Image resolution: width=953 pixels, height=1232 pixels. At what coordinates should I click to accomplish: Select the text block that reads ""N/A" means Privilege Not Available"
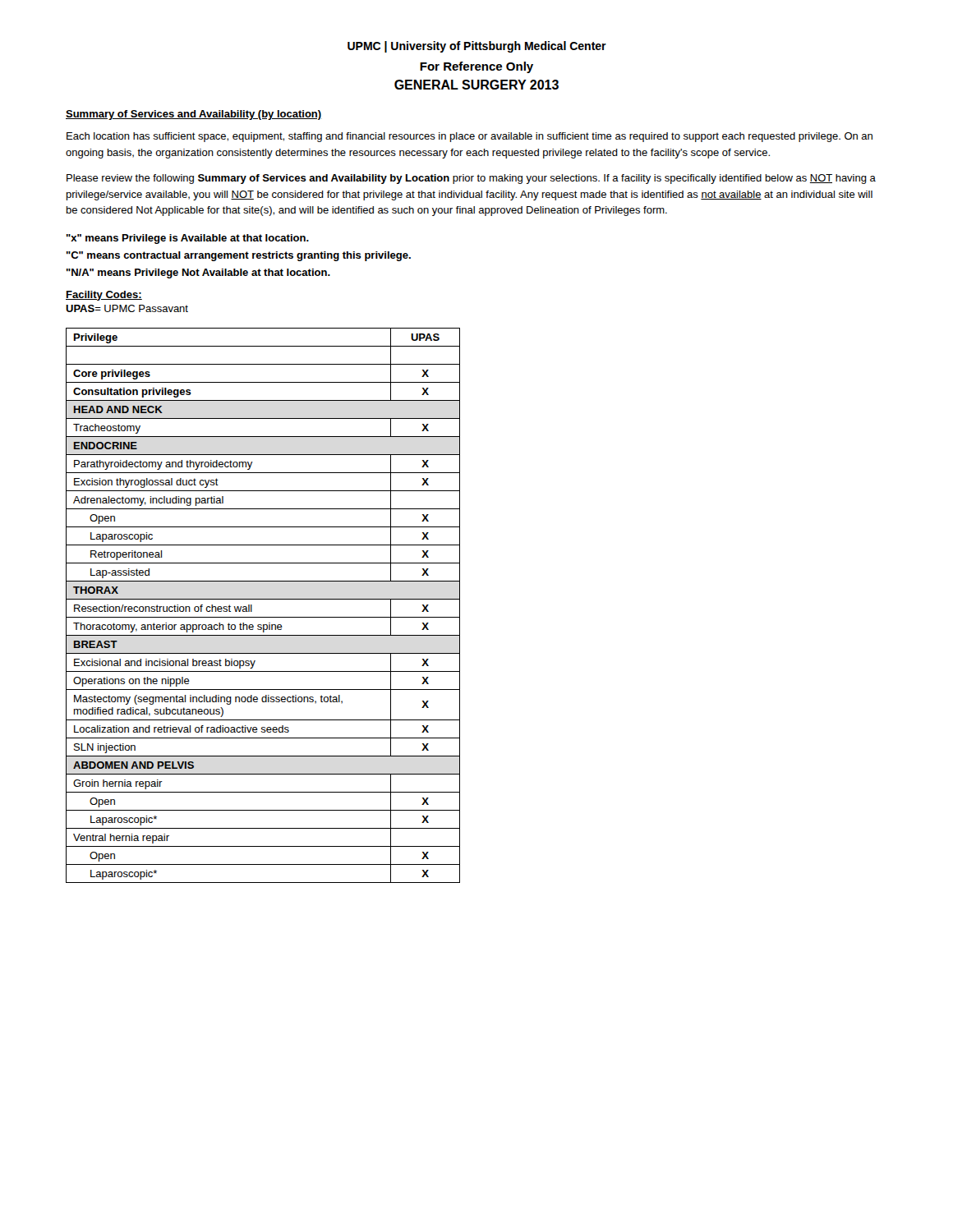pos(198,272)
